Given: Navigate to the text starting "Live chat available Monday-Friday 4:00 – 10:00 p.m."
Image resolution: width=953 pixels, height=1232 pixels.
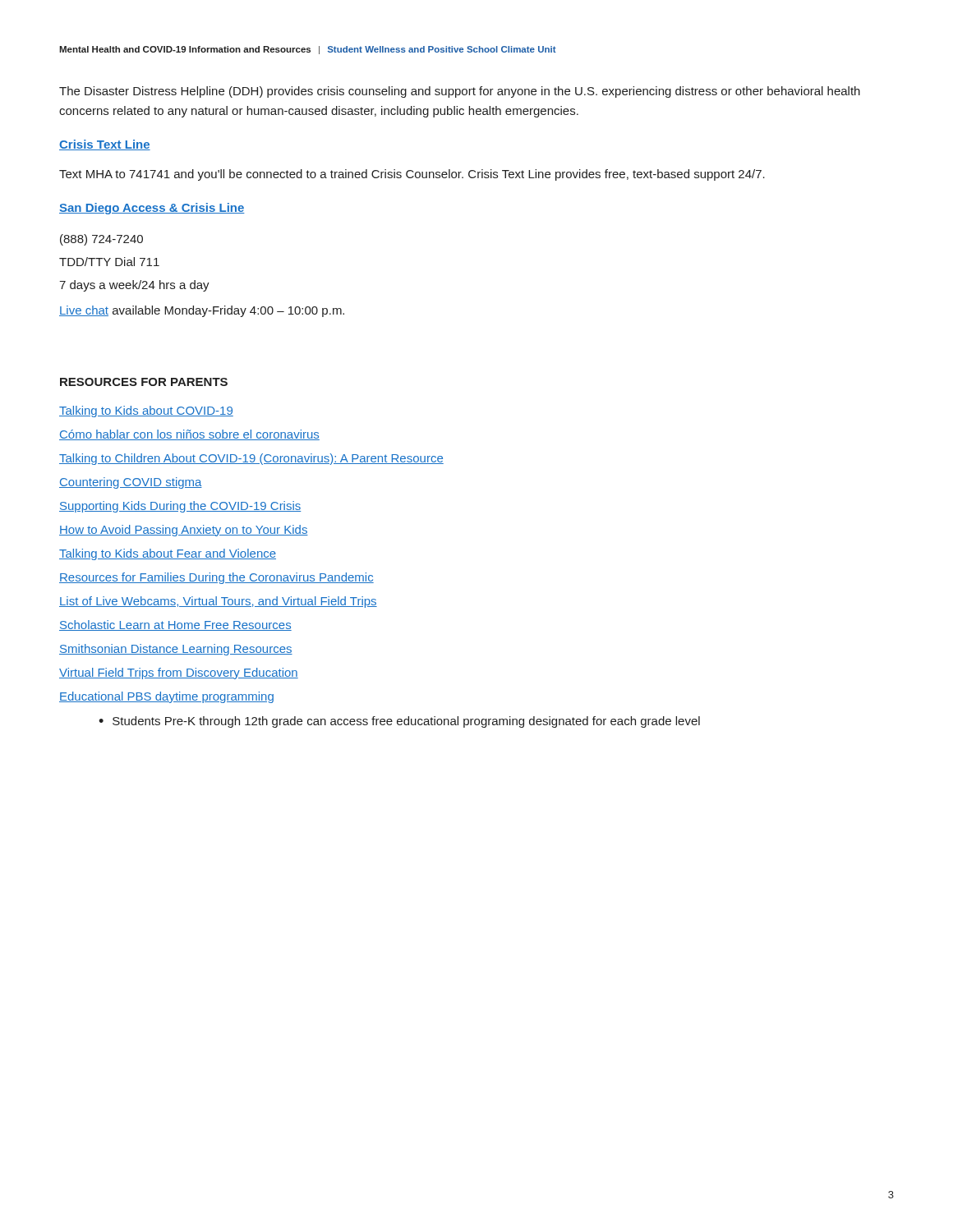Looking at the screenshot, I should point(202,310).
